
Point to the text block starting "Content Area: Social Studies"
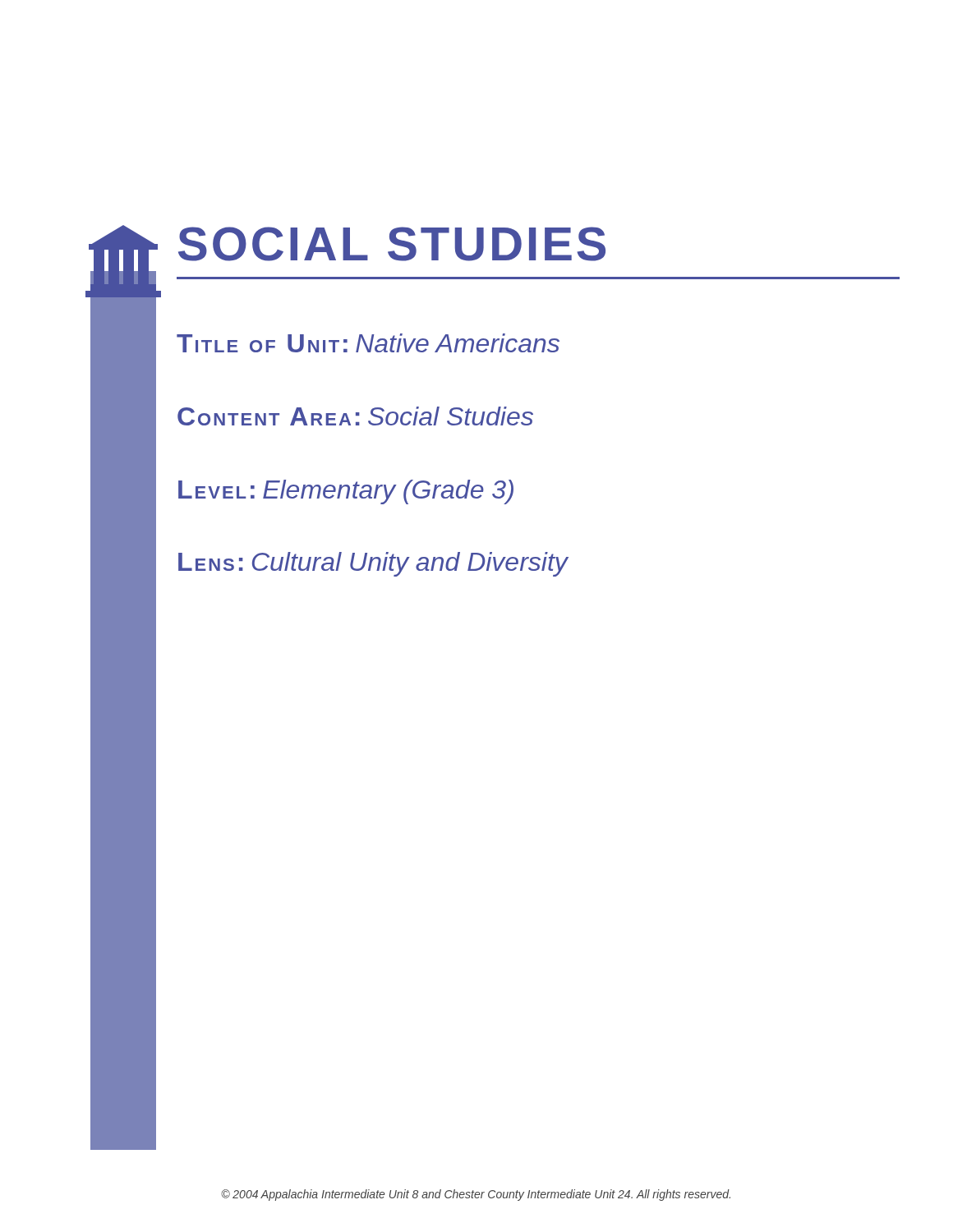pyautogui.click(x=355, y=416)
